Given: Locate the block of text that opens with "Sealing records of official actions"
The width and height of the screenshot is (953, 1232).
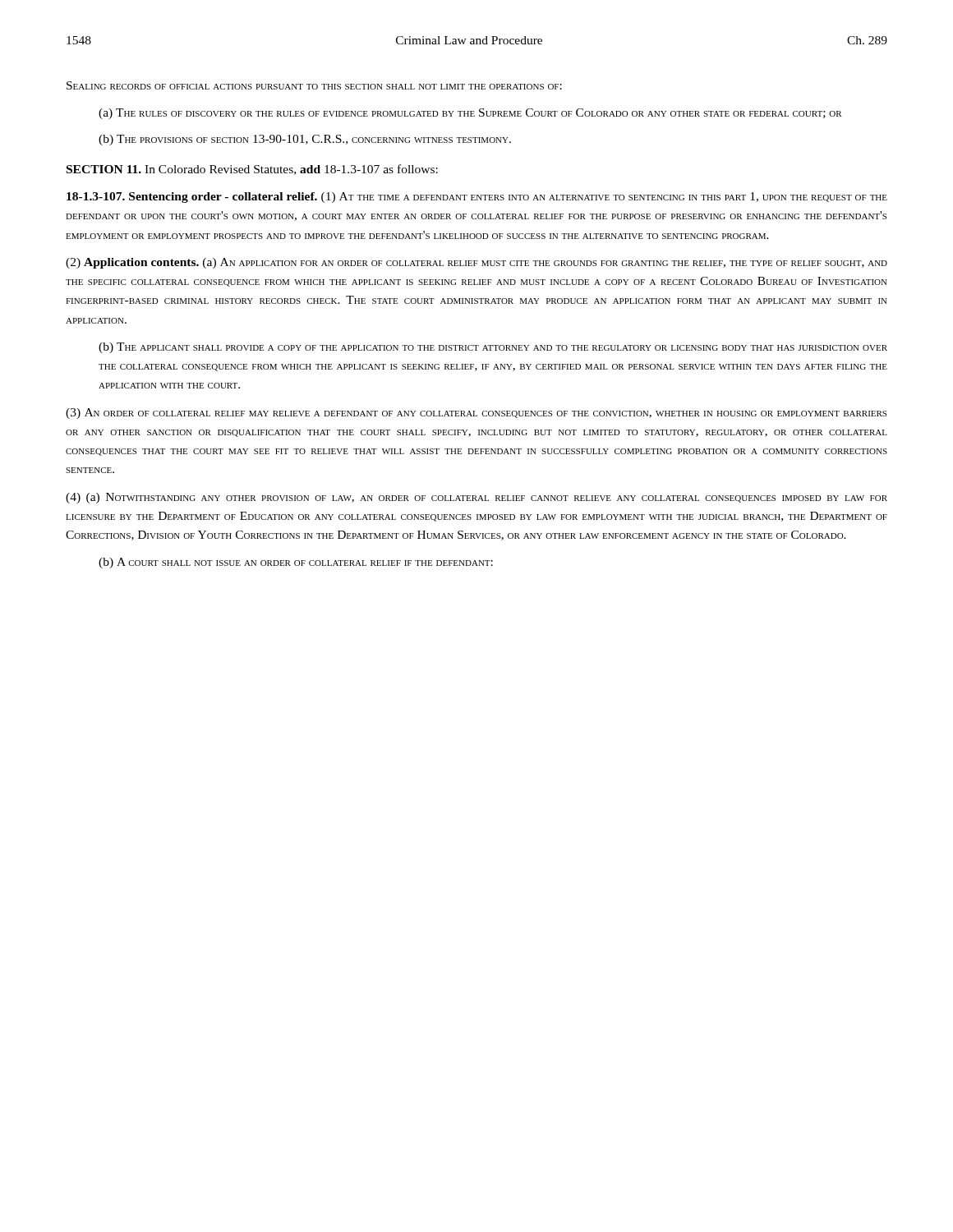Looking at the screenshot, I should 476,85.
